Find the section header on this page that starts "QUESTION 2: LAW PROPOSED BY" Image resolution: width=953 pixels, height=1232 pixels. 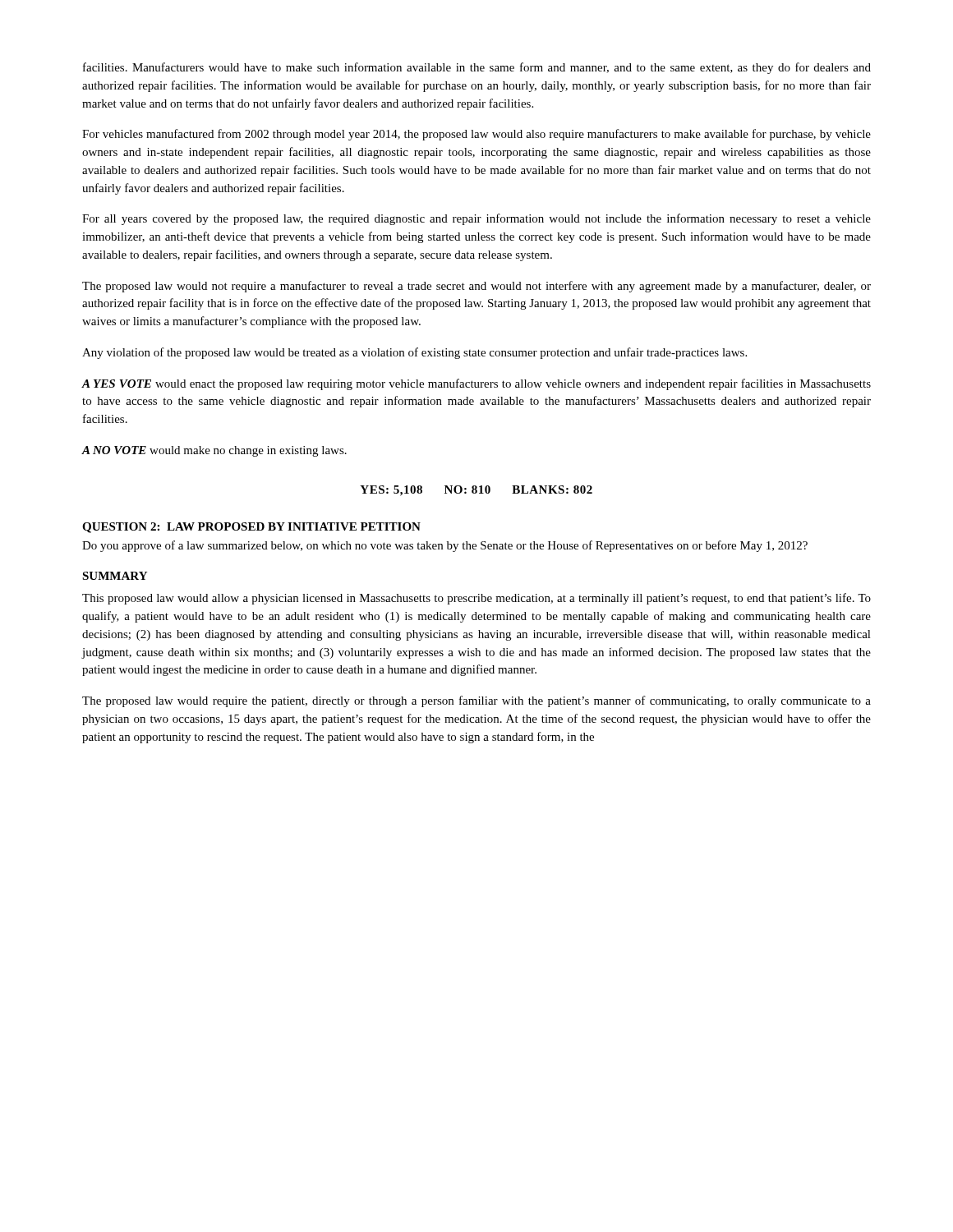coord(251,526)
